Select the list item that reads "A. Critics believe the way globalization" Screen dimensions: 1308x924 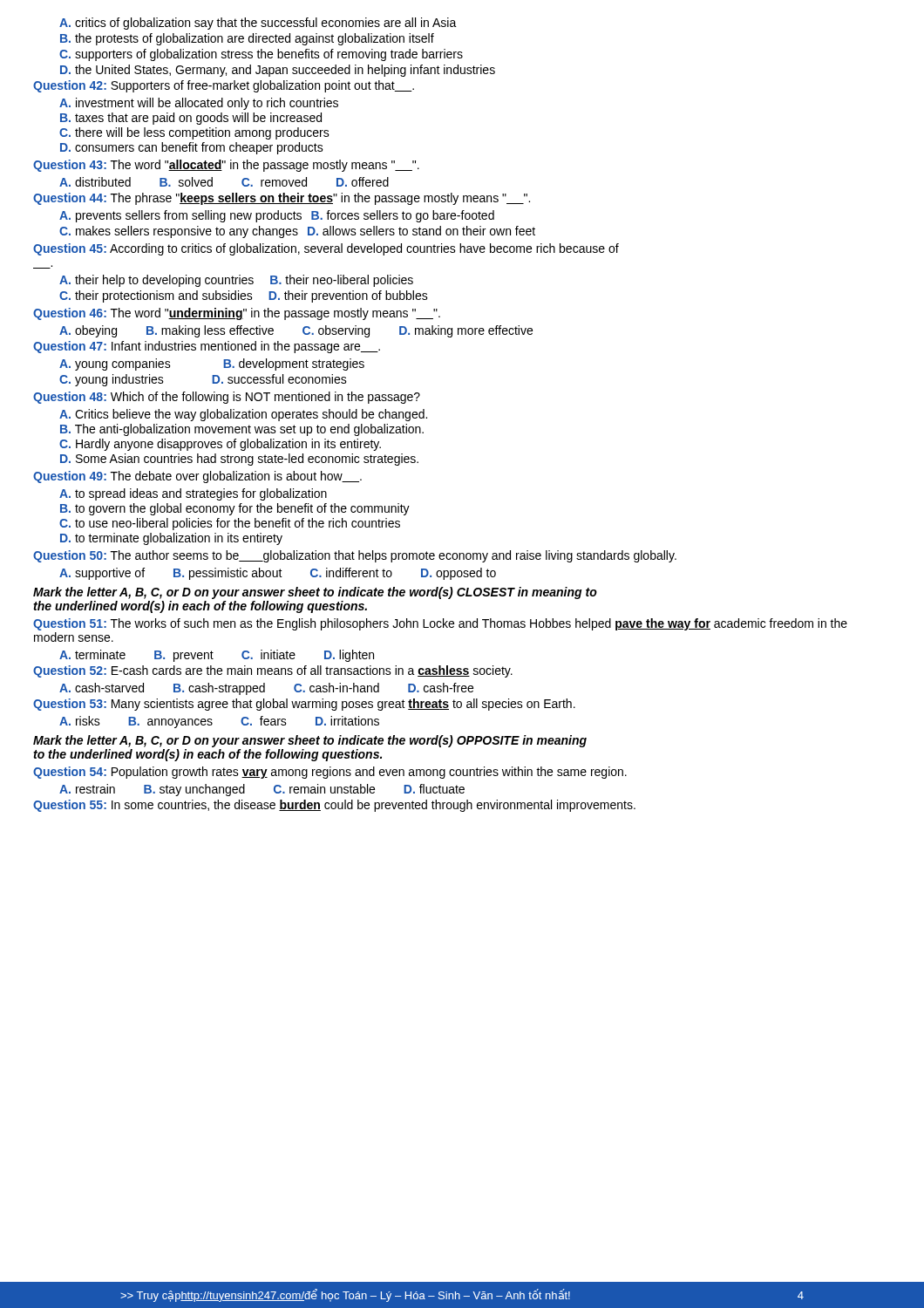[244, 414]
